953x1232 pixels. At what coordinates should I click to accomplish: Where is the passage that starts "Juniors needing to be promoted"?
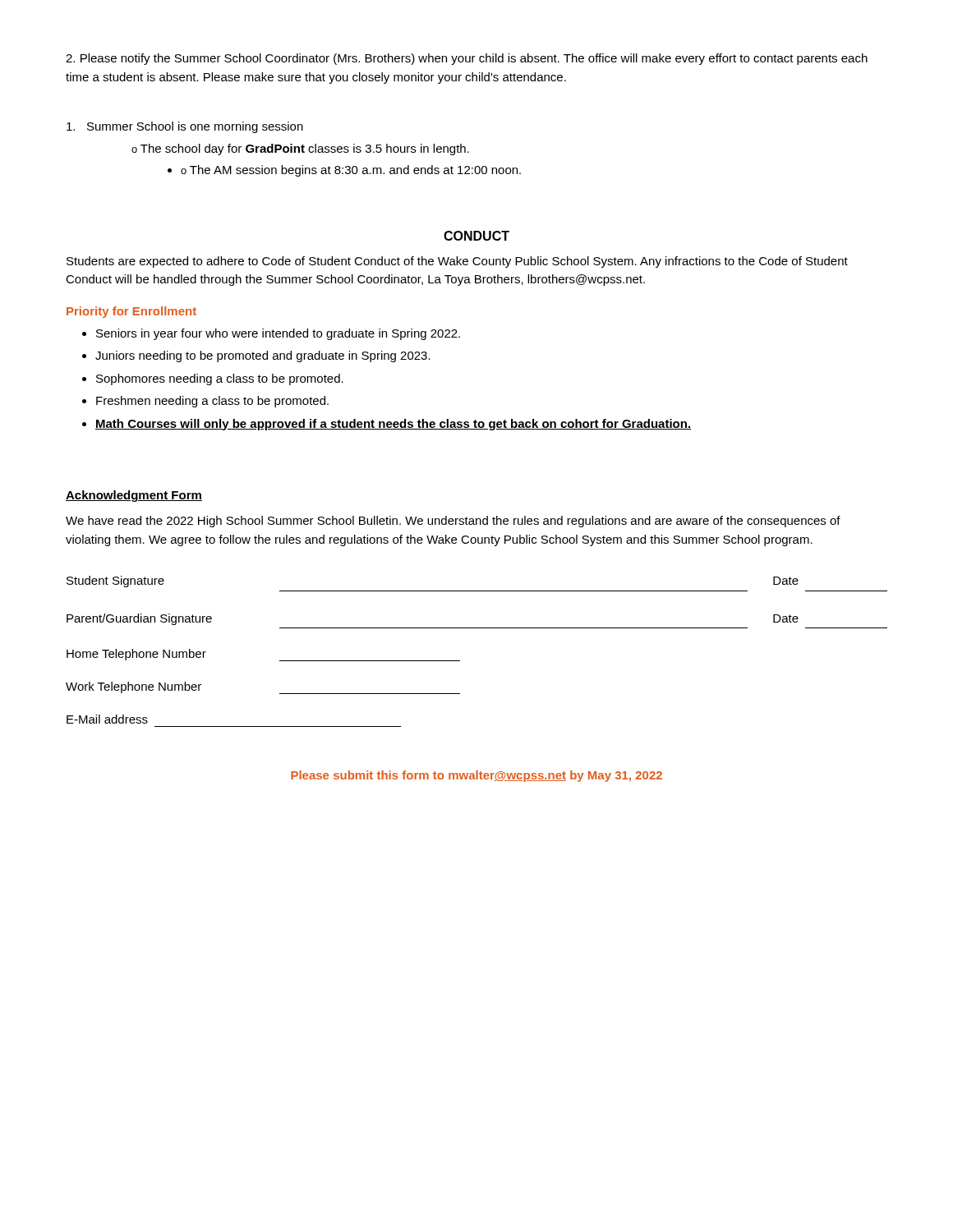point(263,356)
